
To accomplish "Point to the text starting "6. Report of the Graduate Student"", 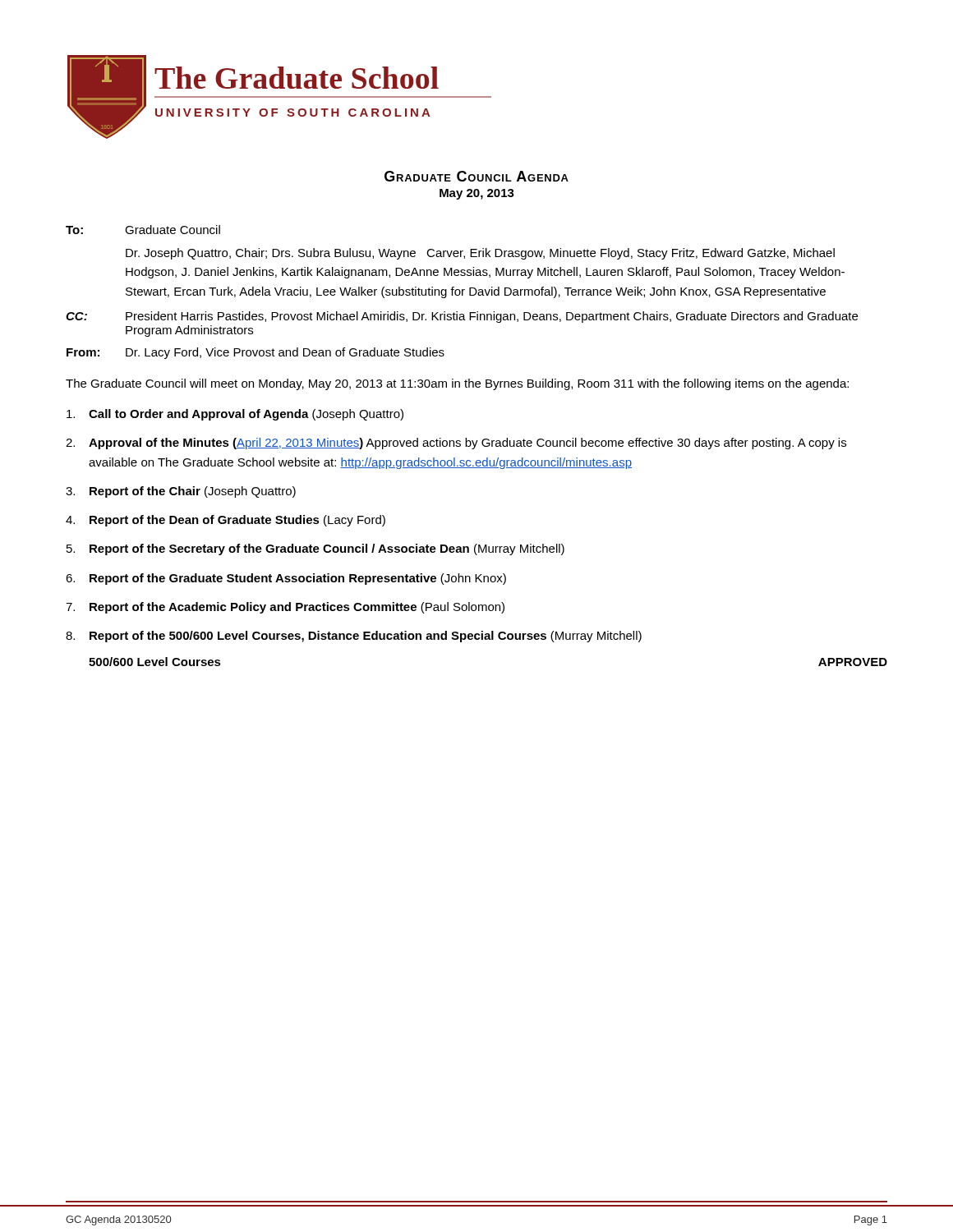I will coord(476,578).
